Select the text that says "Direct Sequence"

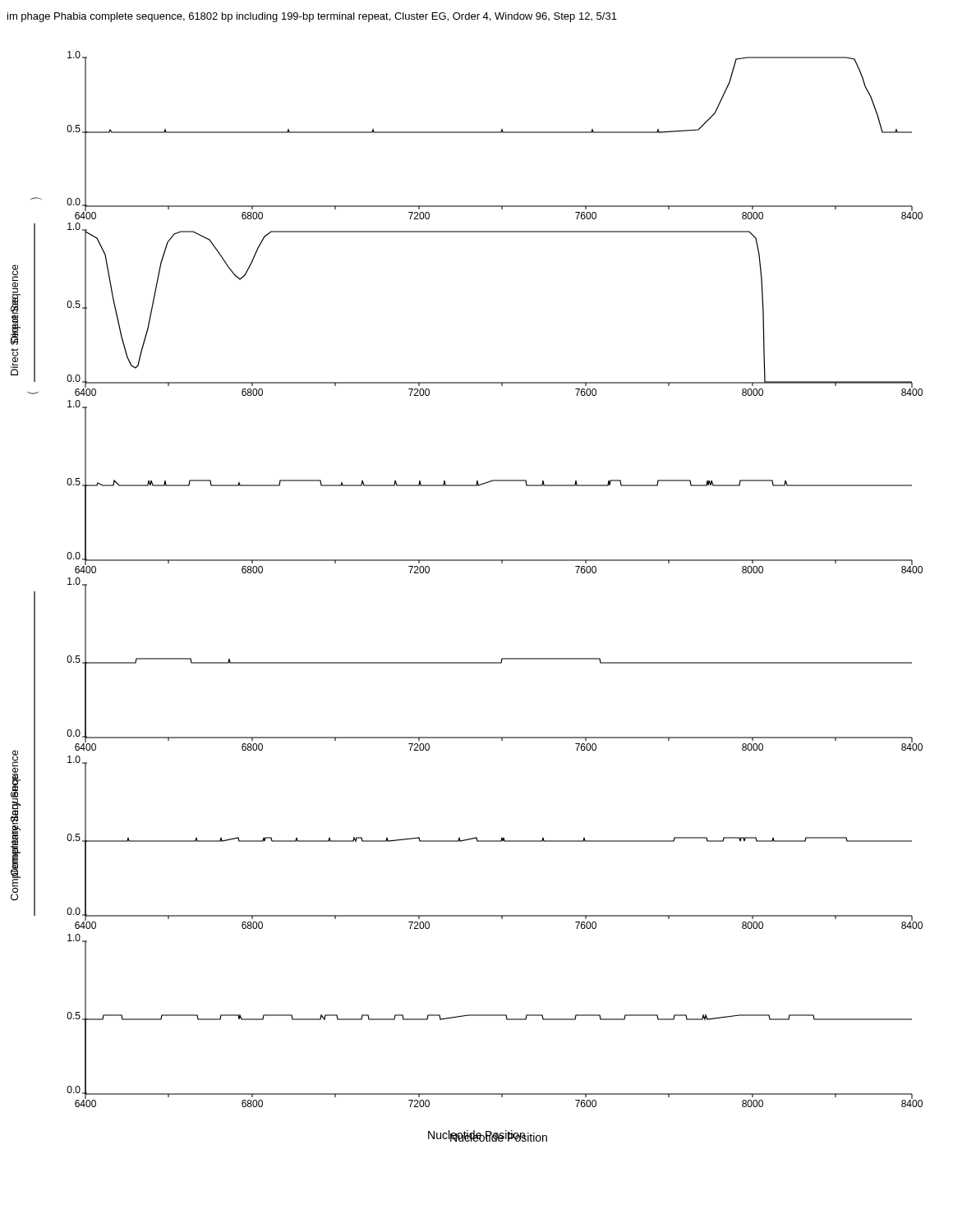14,337
